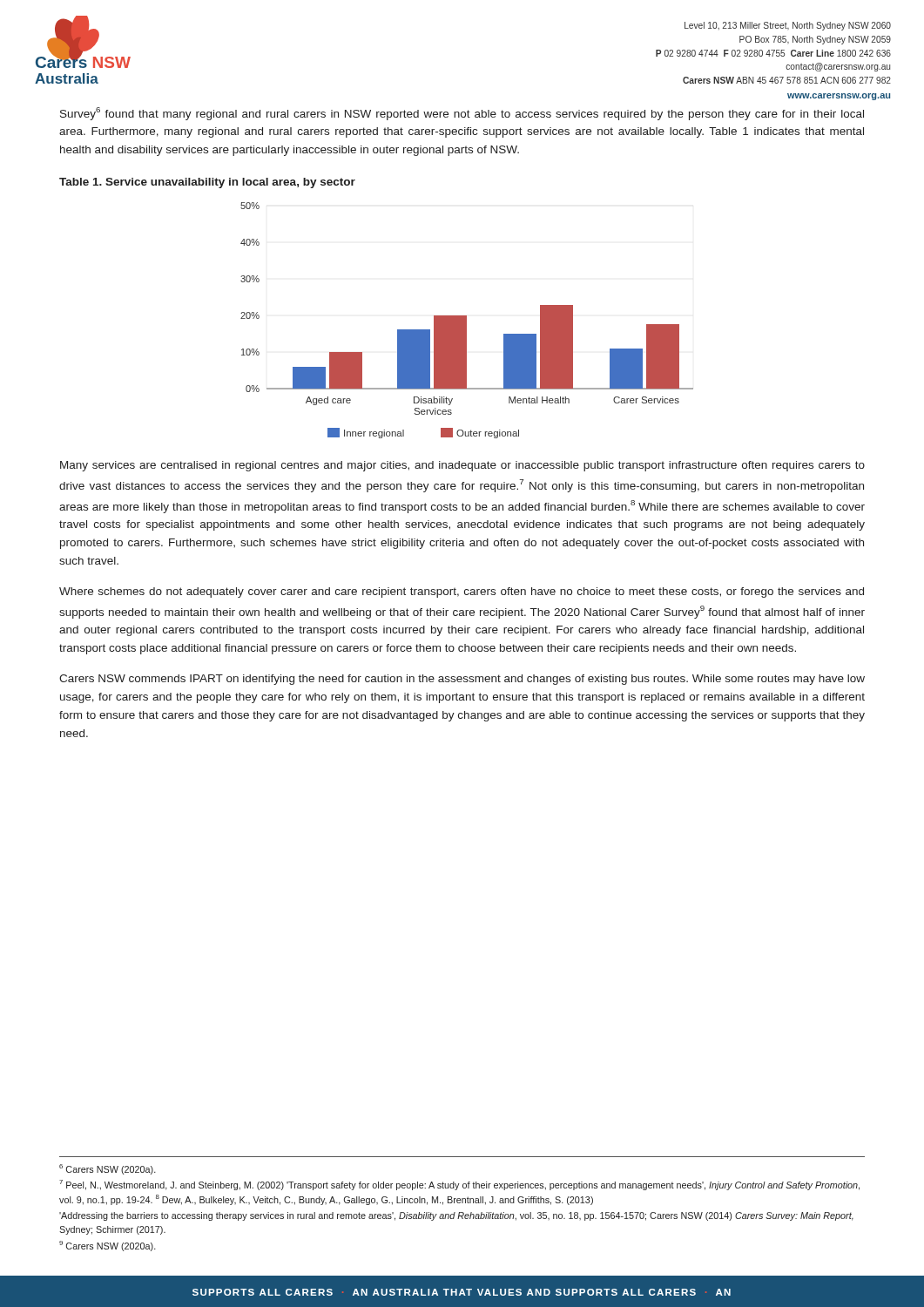
Task: Locate the text block with the text "Where schemes do not adequately"
Action: coord(462,619)
